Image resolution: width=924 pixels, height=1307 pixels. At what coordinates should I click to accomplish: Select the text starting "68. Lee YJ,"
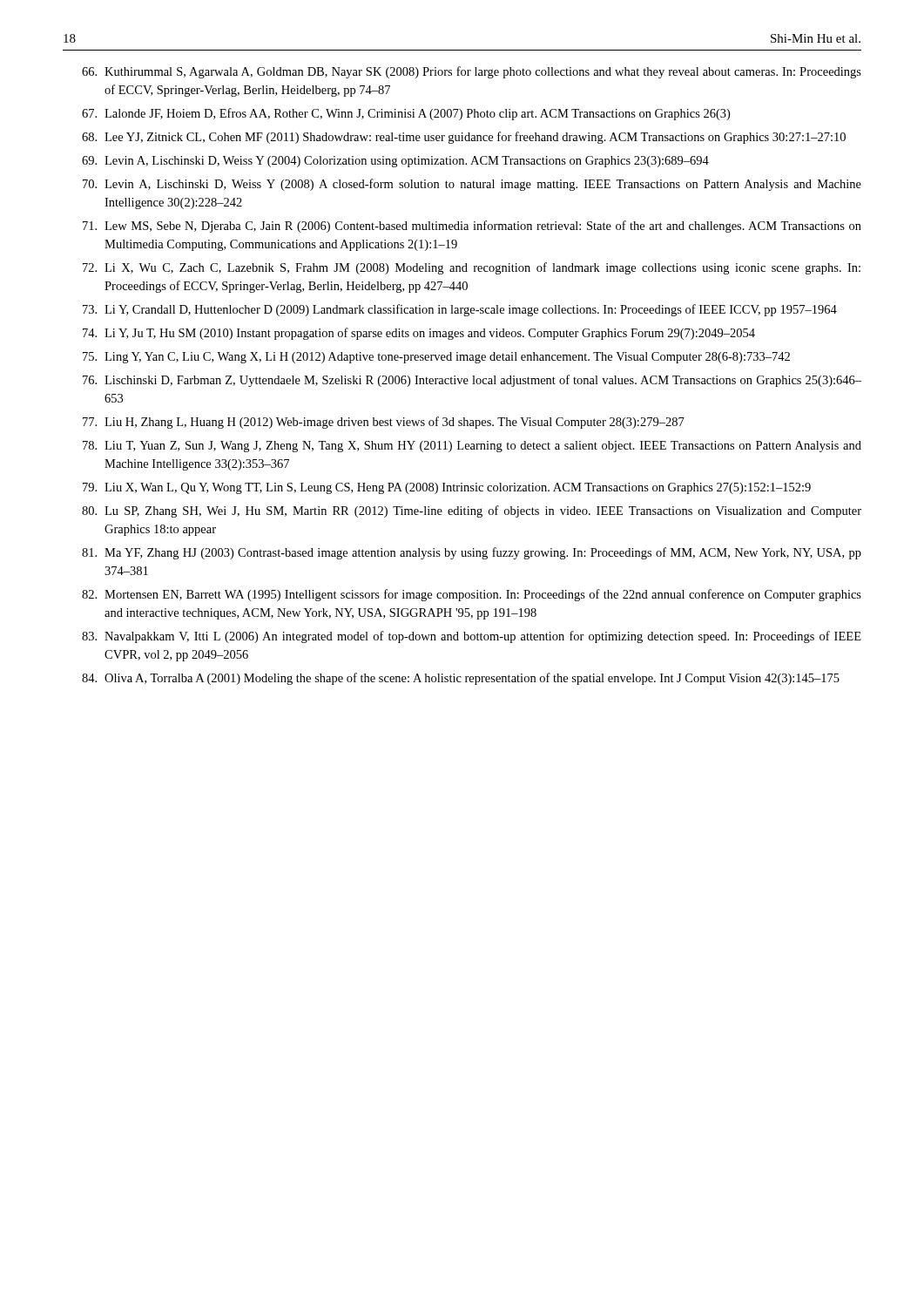[462, 137]
